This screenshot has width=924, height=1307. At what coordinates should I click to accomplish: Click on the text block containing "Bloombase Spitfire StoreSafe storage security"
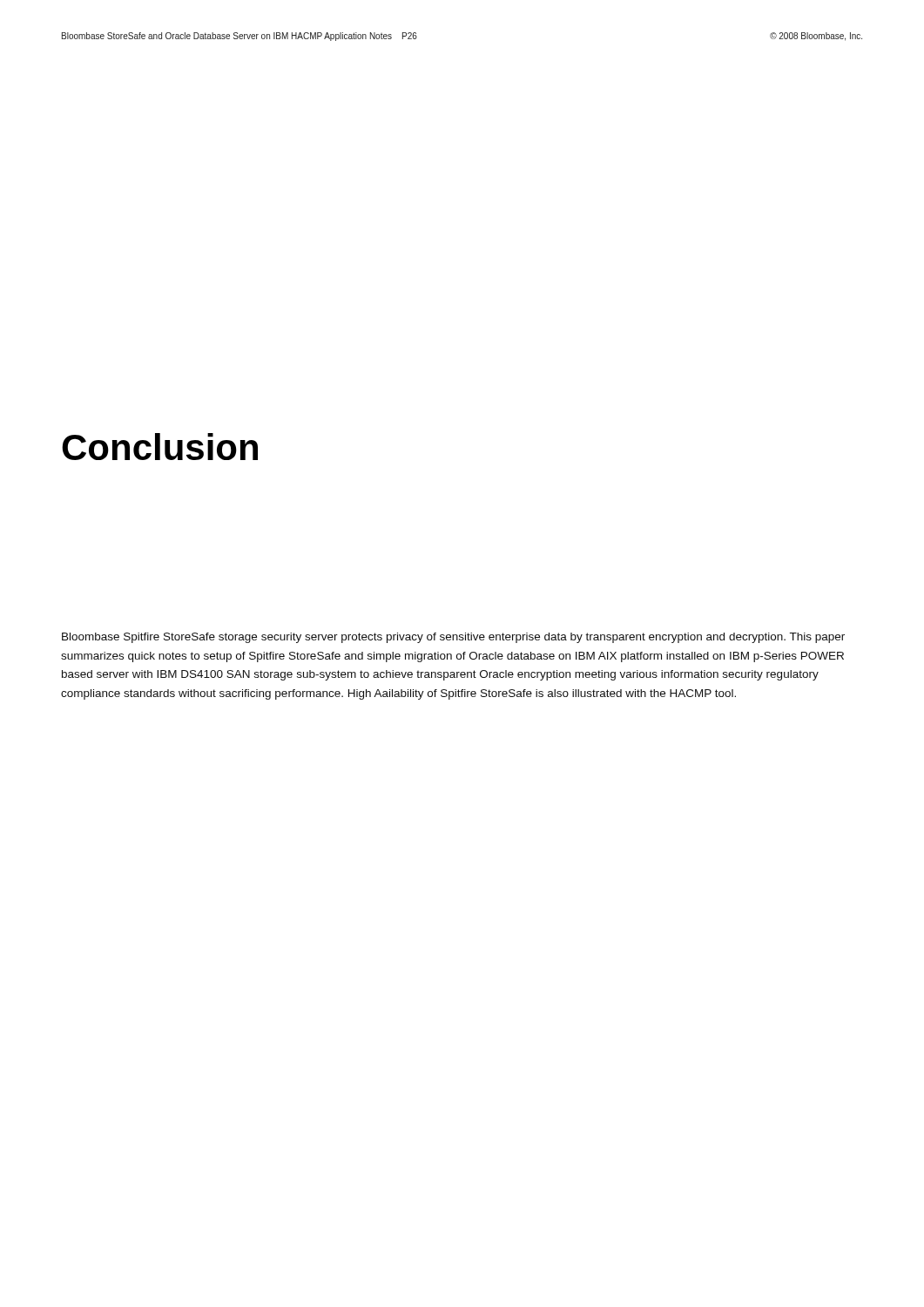[x=462, y=665]
